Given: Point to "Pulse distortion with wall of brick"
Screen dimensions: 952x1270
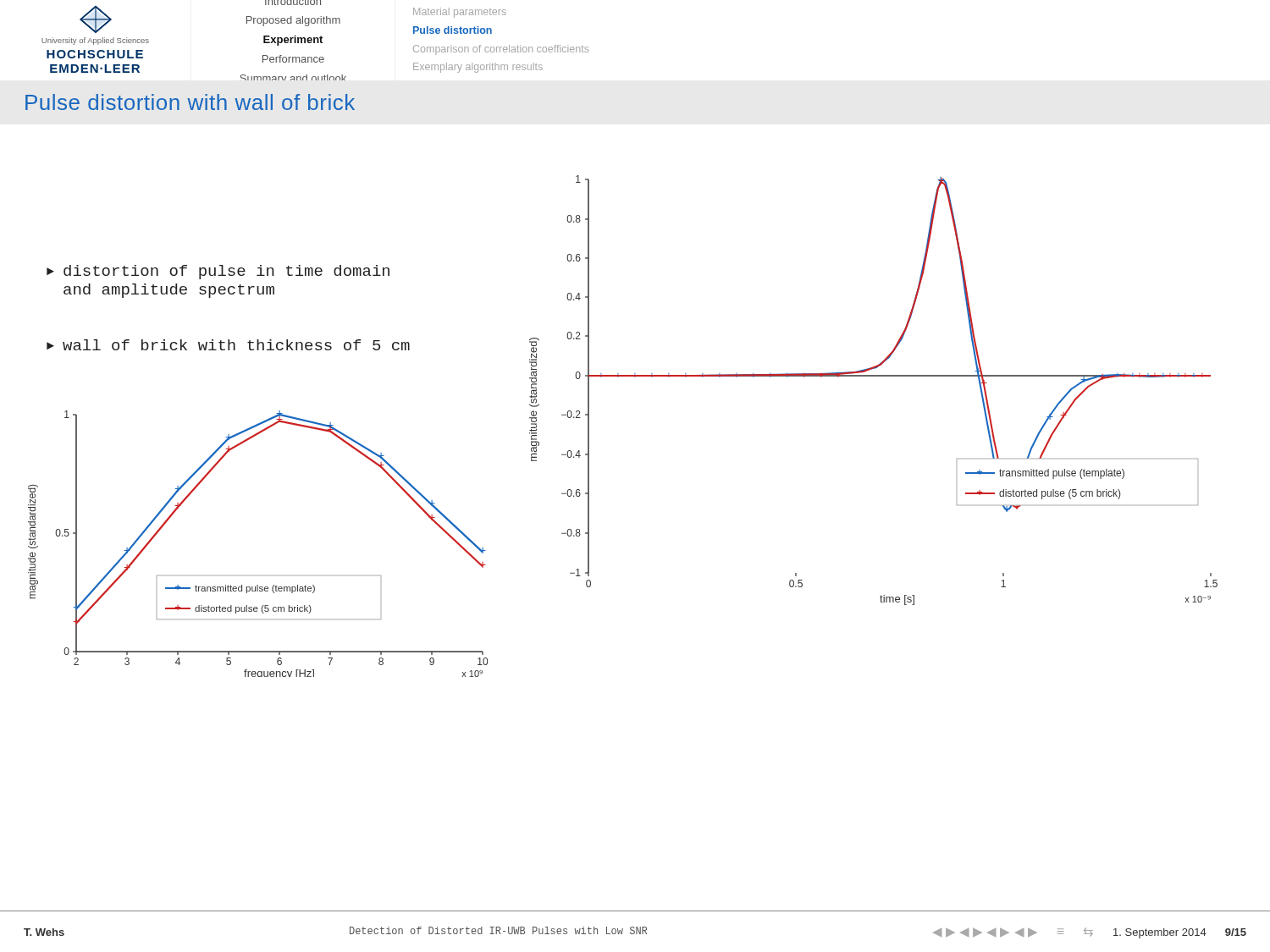Looking at the screenshot, I should pos(190,102).
